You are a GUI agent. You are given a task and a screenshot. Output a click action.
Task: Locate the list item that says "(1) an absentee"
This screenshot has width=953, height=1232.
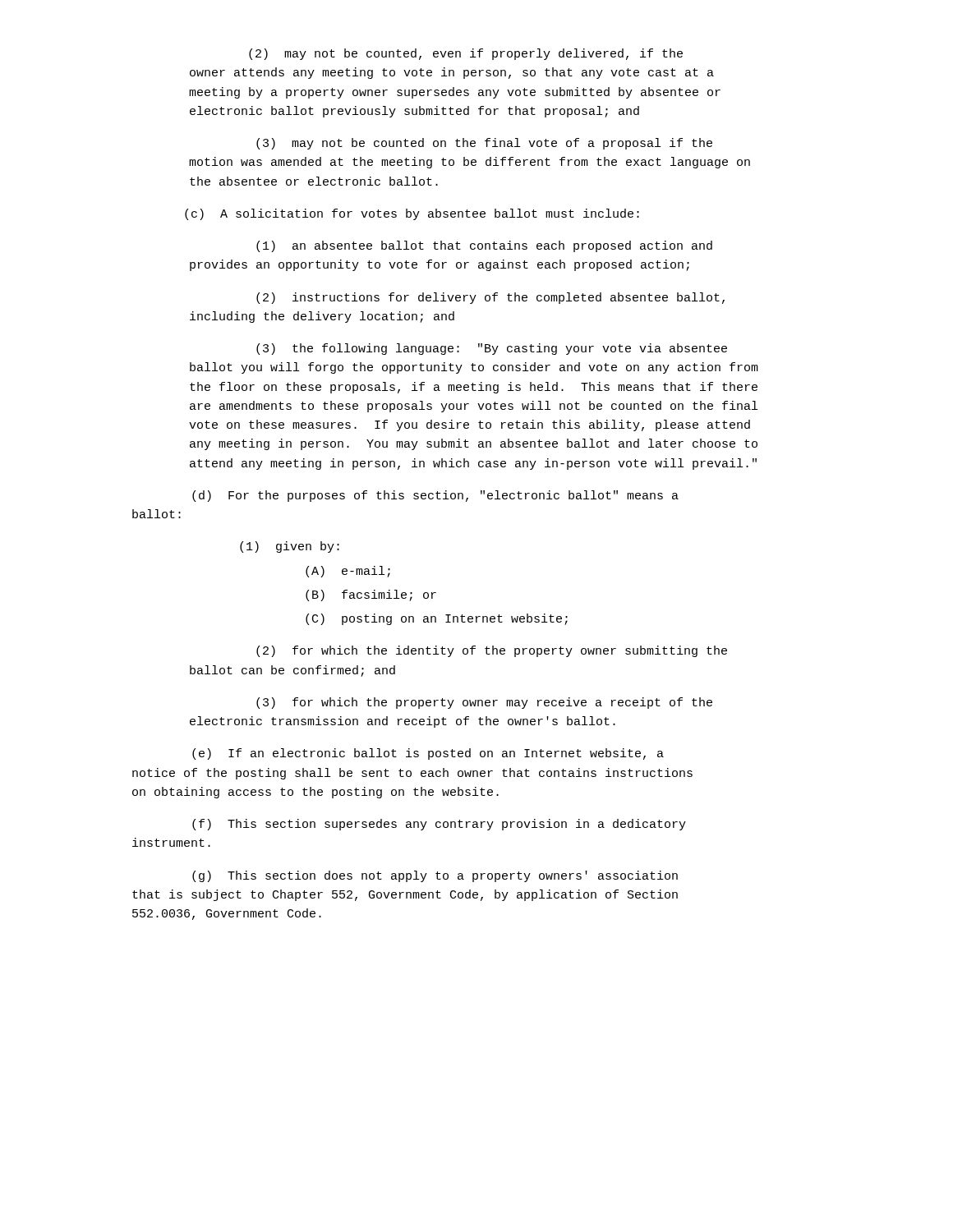[x=429, y=256]
